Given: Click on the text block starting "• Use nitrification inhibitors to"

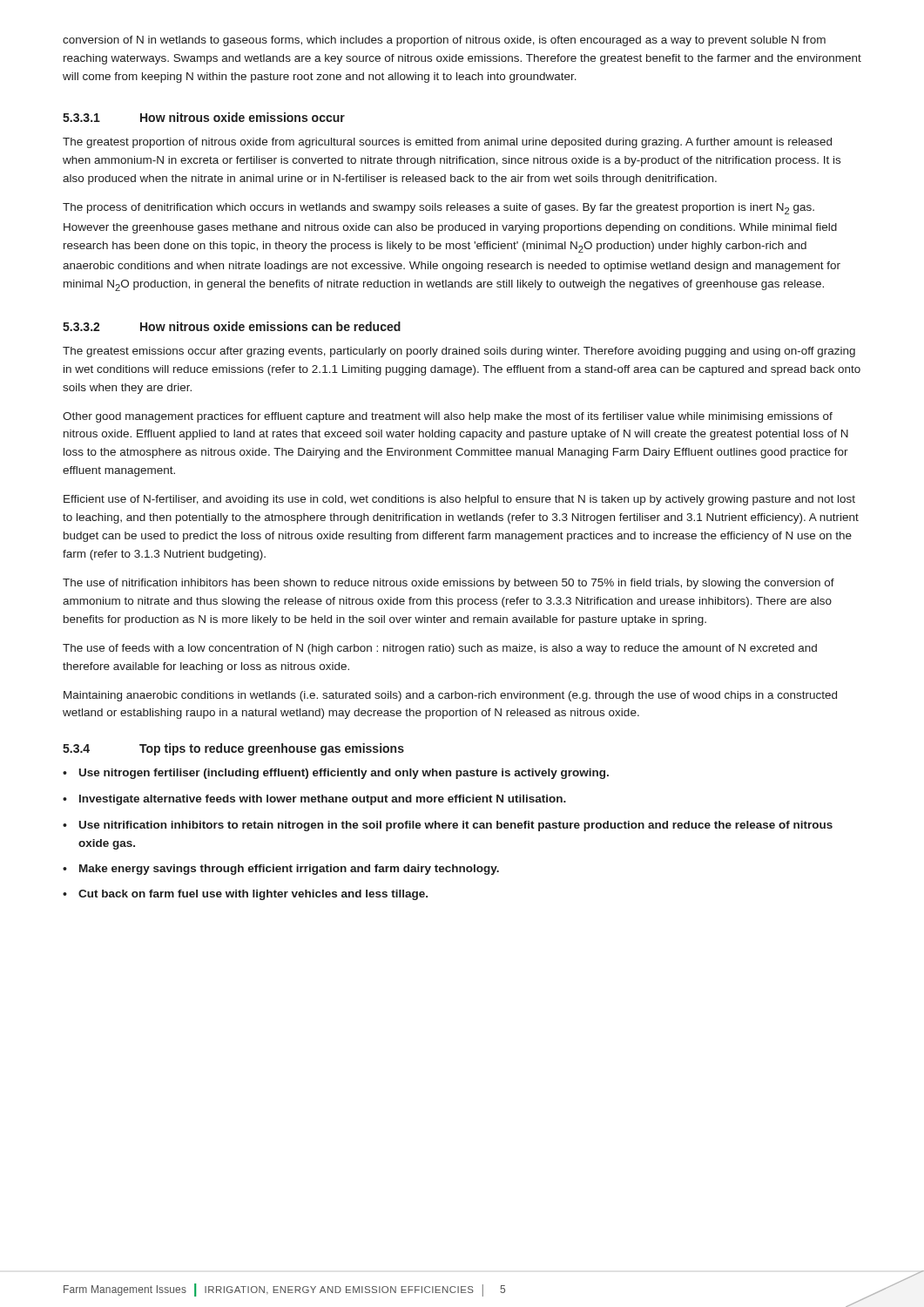Looking at the screenshot, I should click(462, 834).
